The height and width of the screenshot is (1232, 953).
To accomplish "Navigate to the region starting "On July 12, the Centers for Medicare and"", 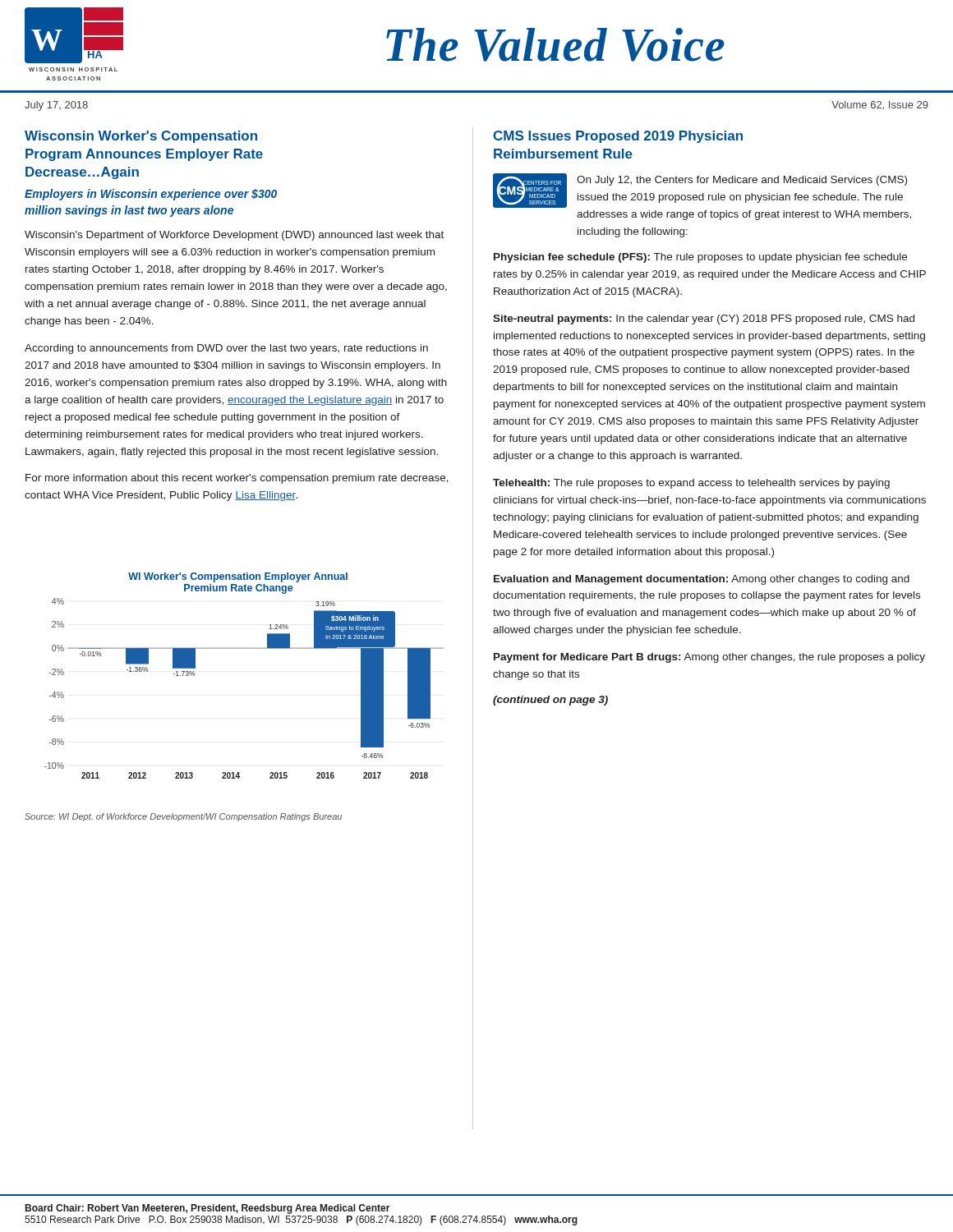I will 744,205.
